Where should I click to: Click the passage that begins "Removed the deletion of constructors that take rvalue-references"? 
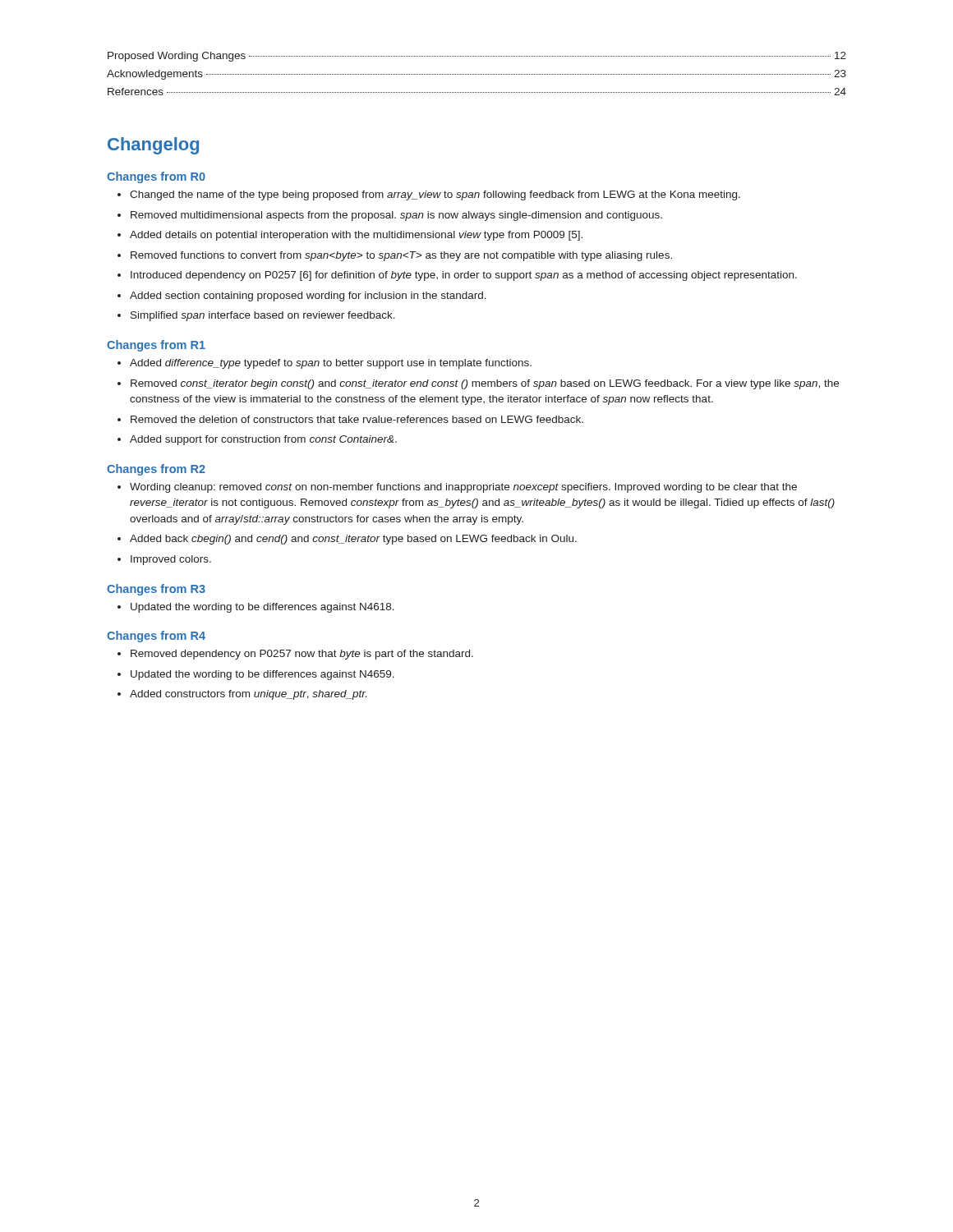click(x=357, y=419)
